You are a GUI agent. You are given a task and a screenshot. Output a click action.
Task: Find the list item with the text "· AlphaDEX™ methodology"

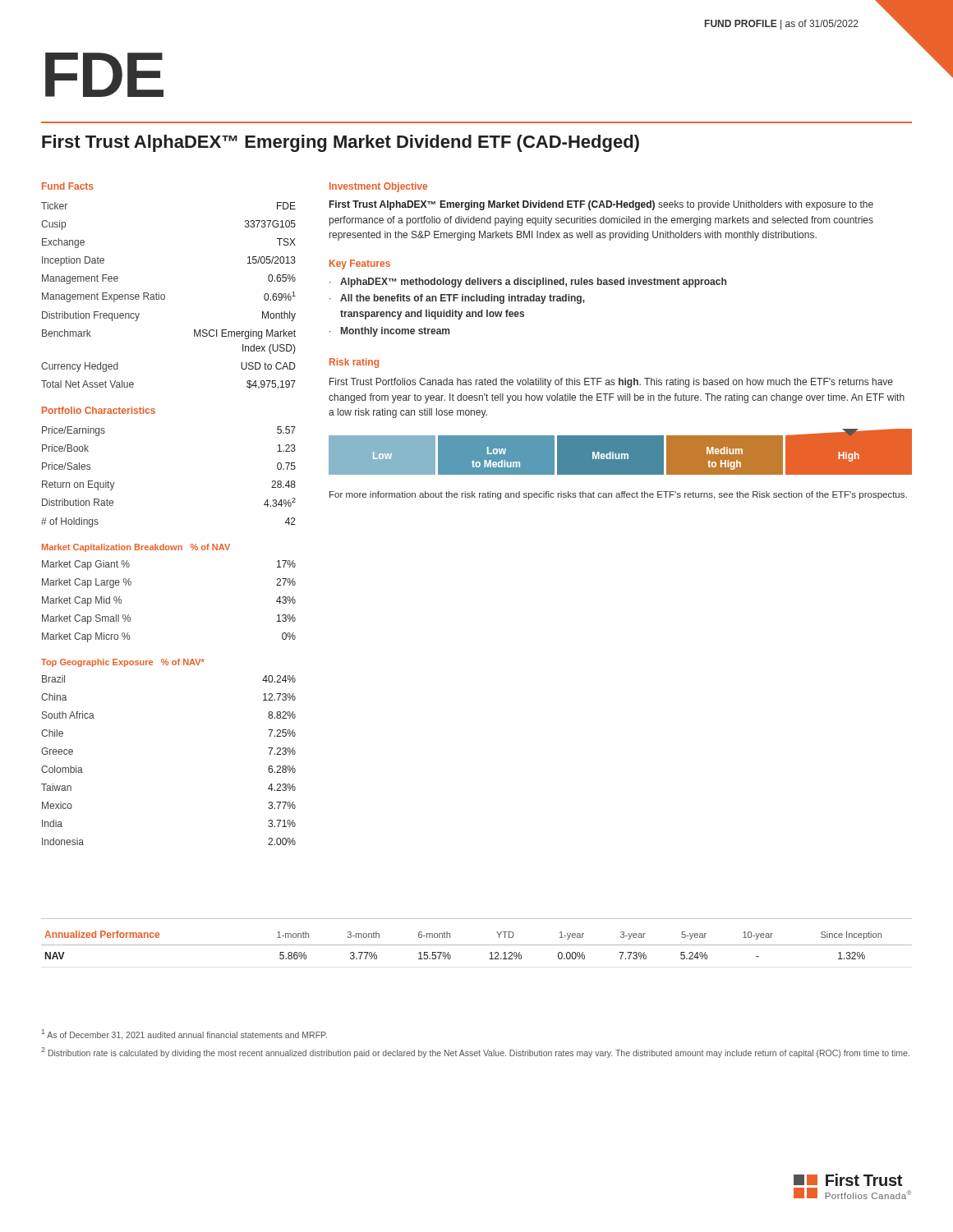pos(528,282)
